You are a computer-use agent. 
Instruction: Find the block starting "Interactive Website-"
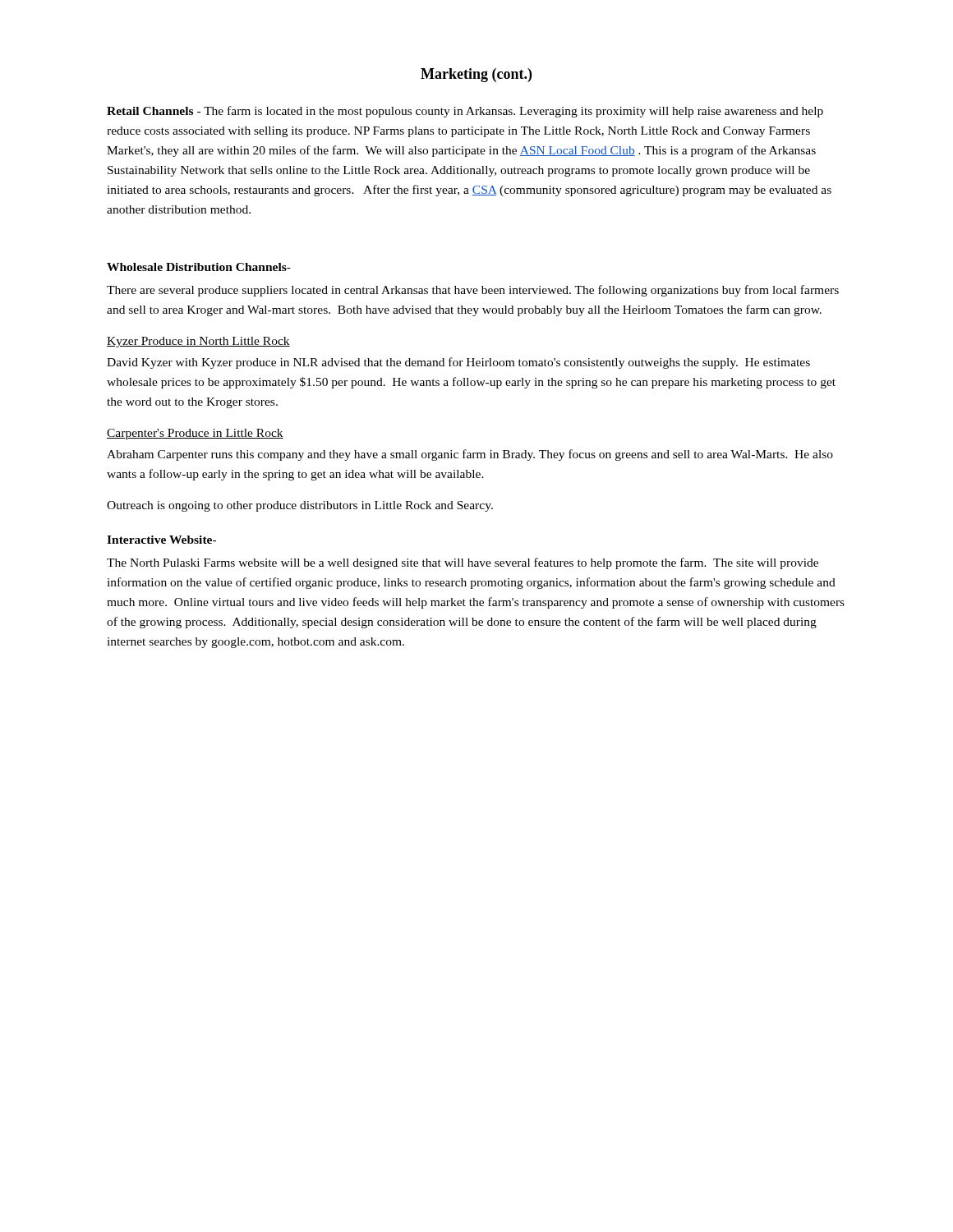(x=162, y=539)
